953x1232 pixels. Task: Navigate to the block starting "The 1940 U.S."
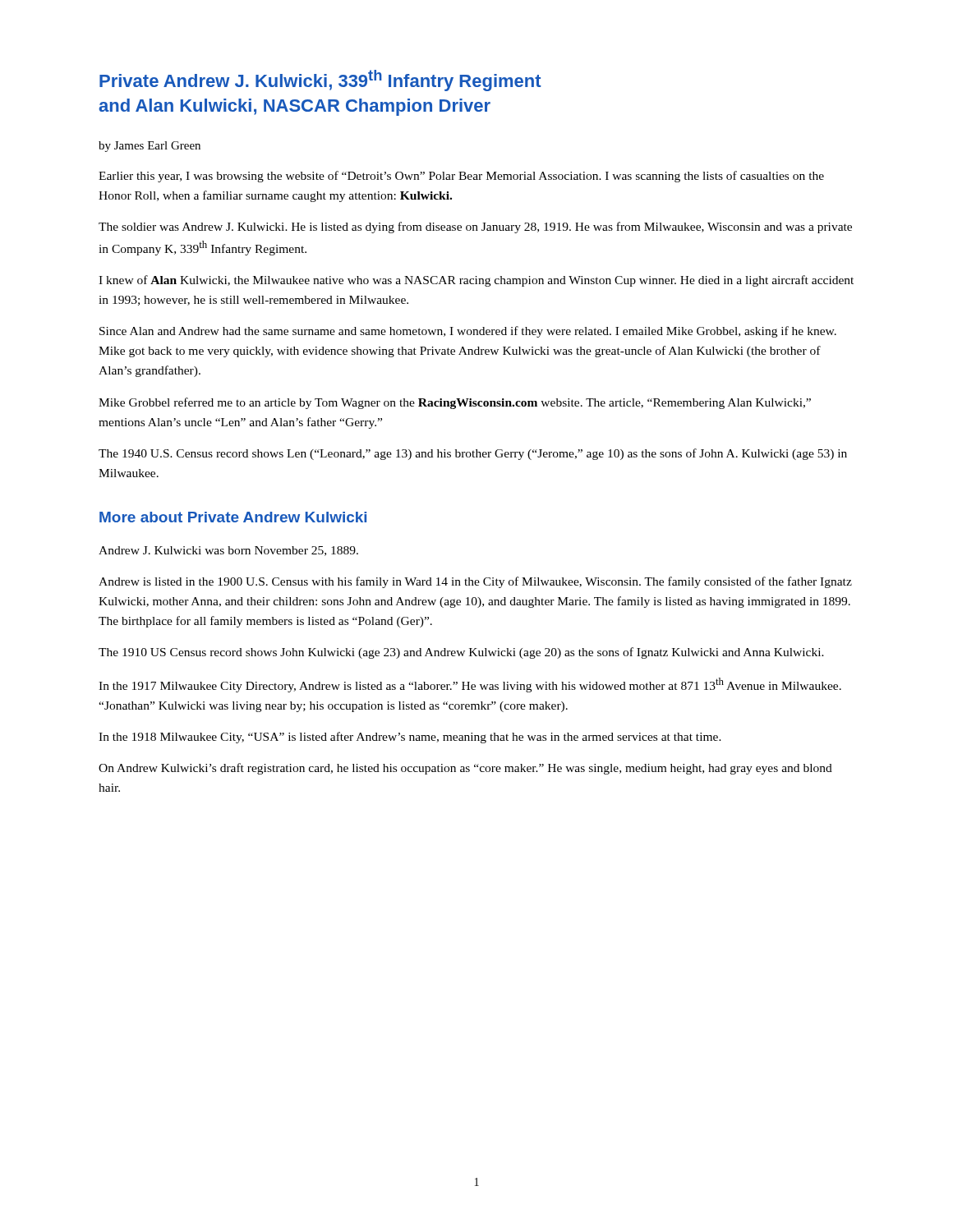click(x=473, y=462)
